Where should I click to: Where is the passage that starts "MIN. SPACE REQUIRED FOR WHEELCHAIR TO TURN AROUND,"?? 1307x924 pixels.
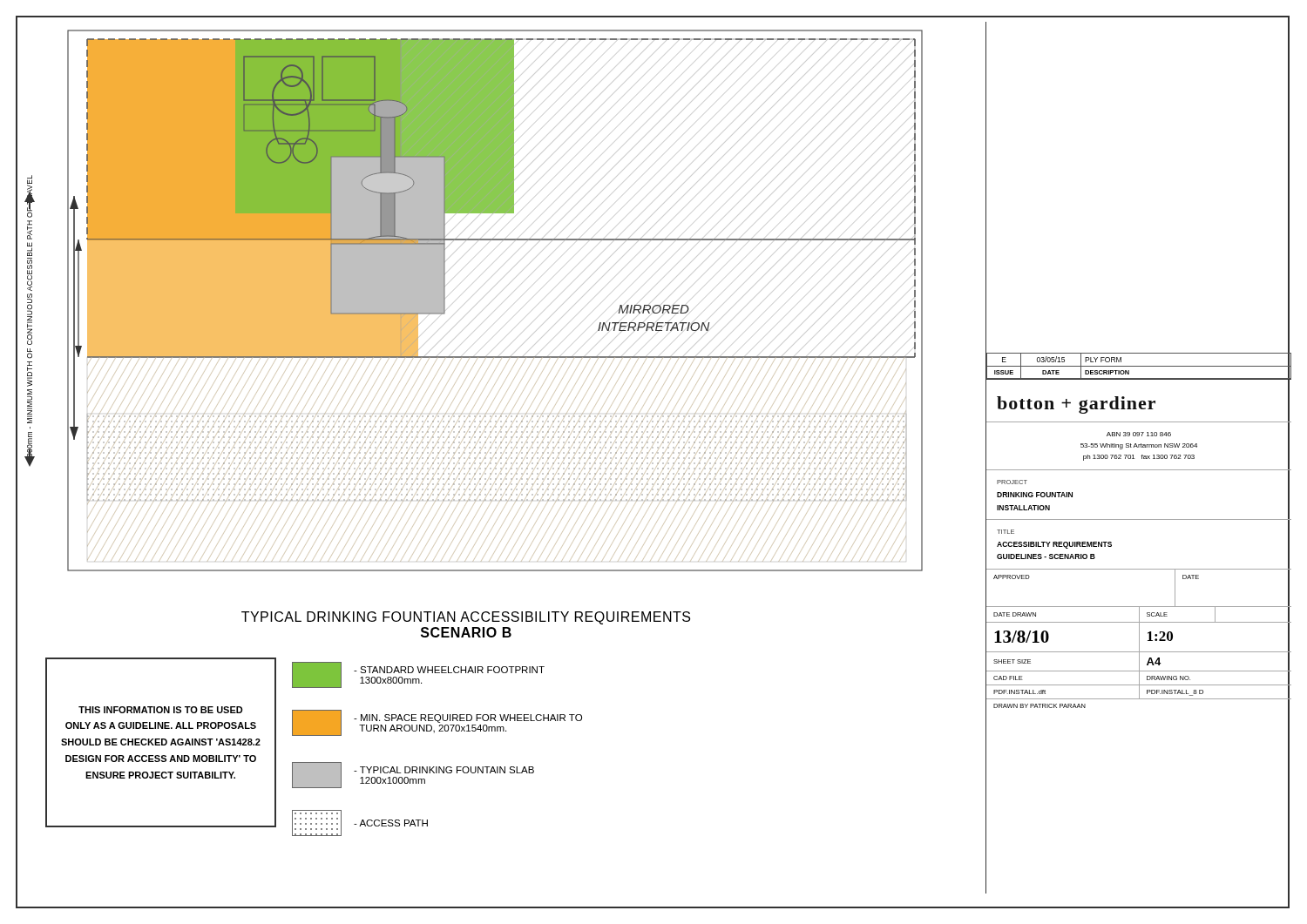tap(437, 723)
